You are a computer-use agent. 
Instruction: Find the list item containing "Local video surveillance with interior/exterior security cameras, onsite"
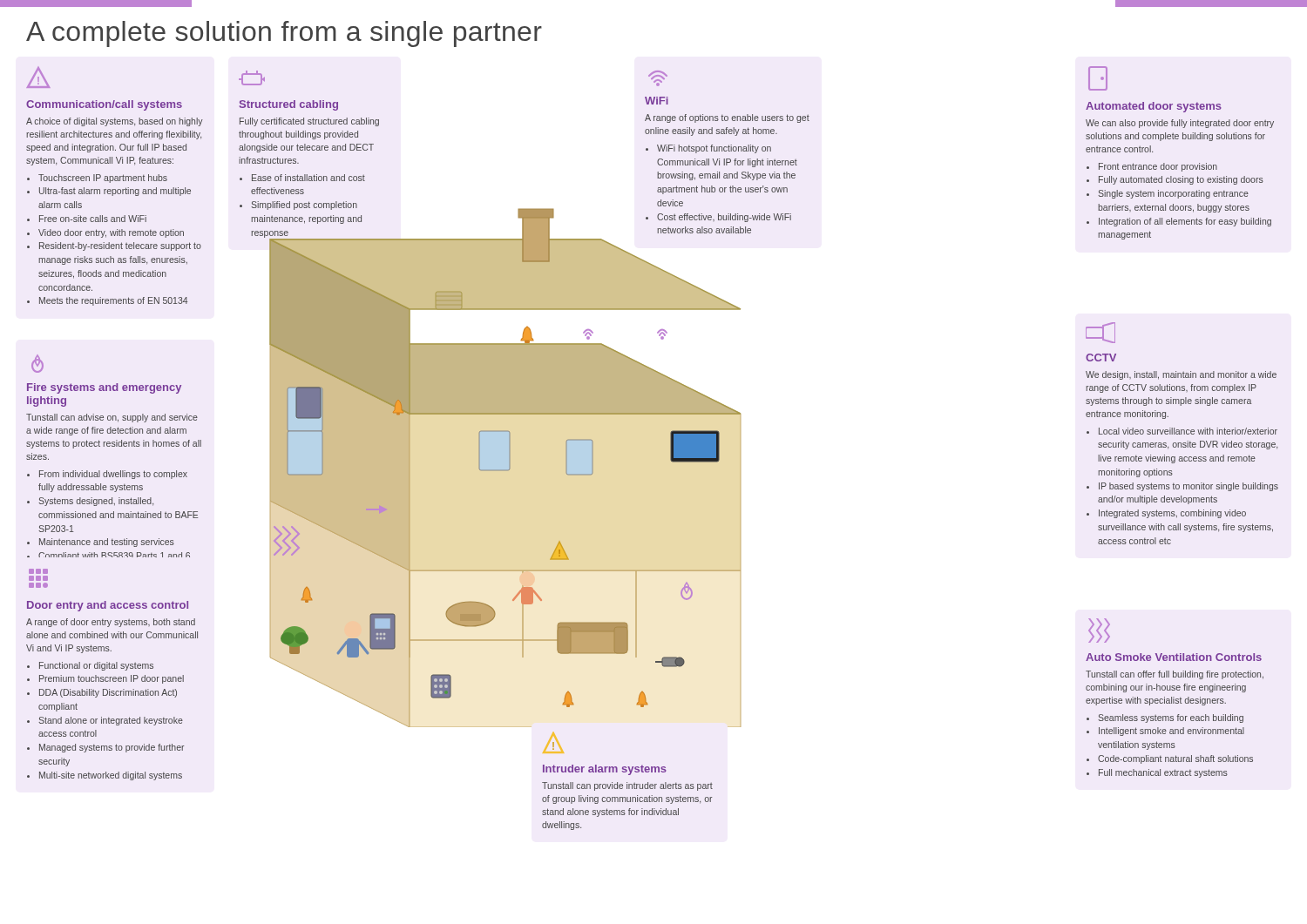tap(1188, 451)
